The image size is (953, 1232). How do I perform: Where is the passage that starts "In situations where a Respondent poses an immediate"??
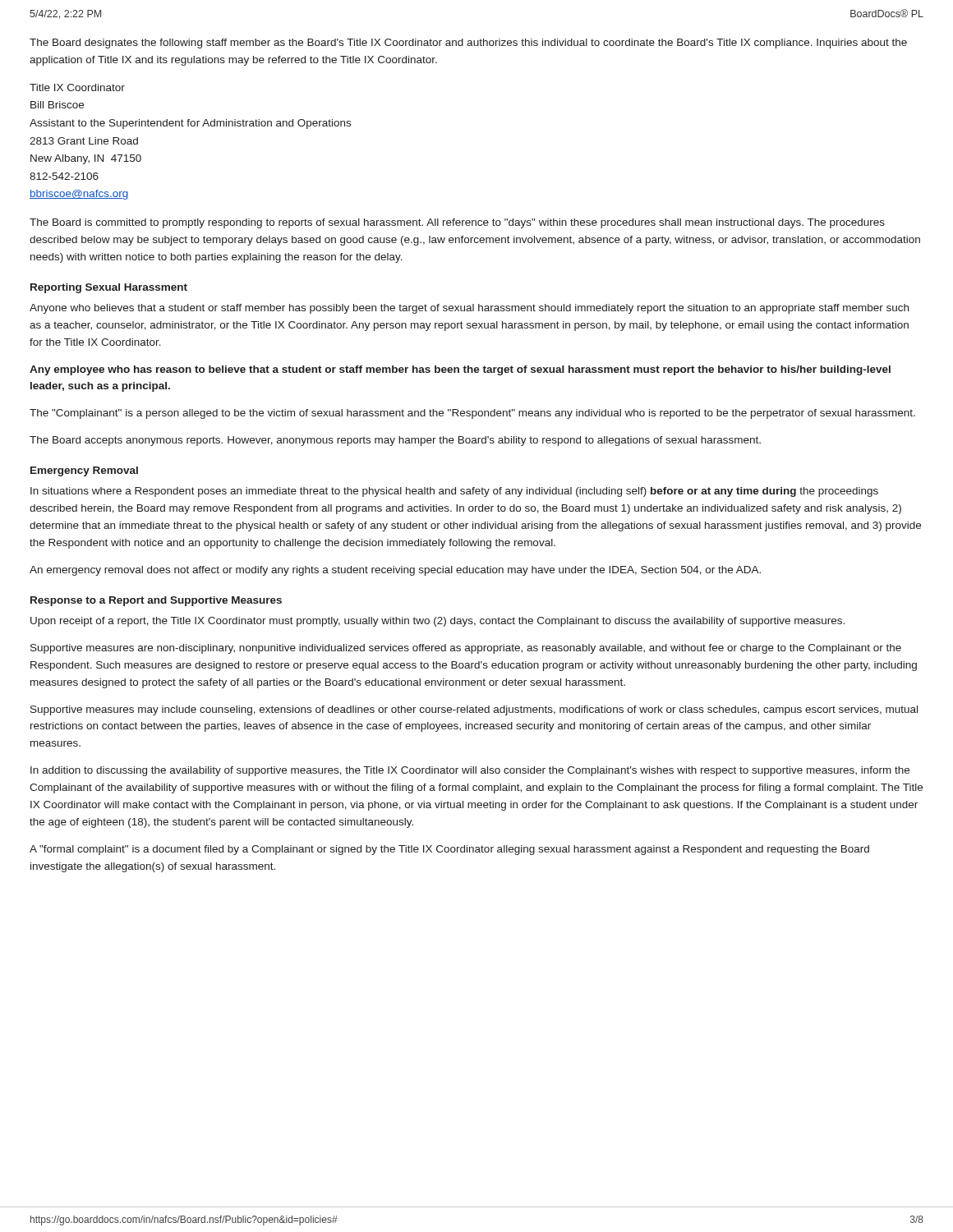coord(476,517)
